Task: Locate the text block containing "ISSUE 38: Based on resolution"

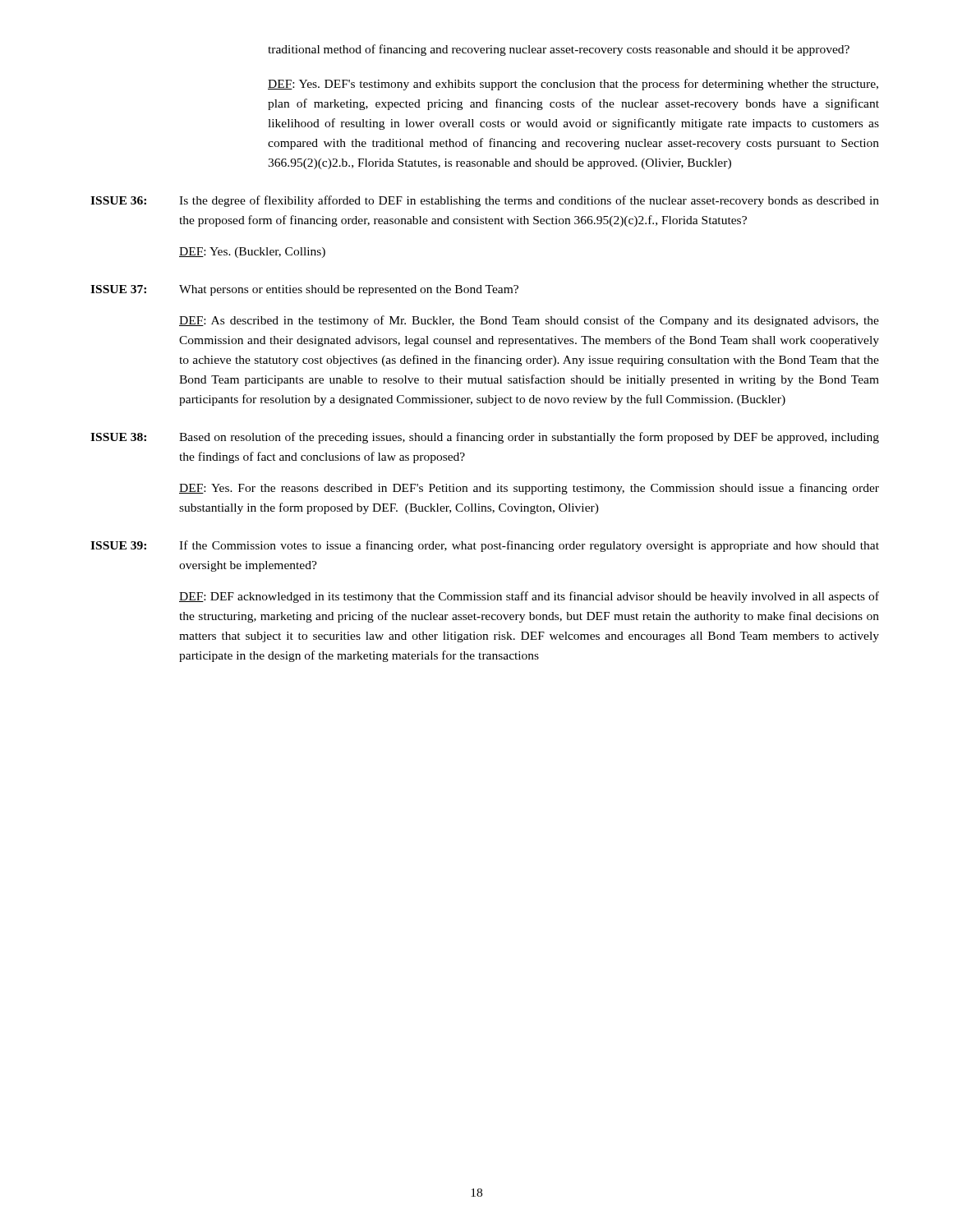Action: [485, 447]
